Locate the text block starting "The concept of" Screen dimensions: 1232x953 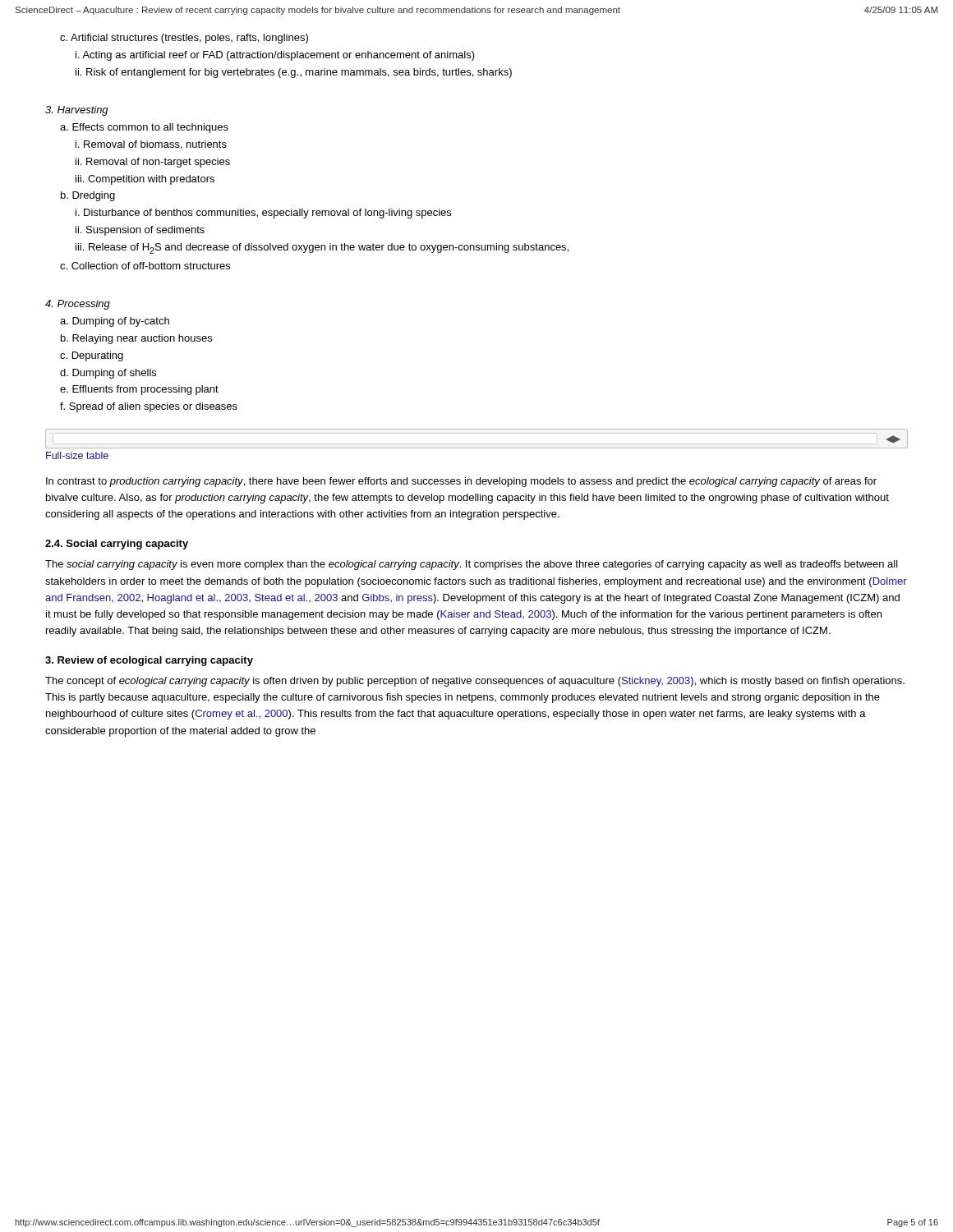475,705
